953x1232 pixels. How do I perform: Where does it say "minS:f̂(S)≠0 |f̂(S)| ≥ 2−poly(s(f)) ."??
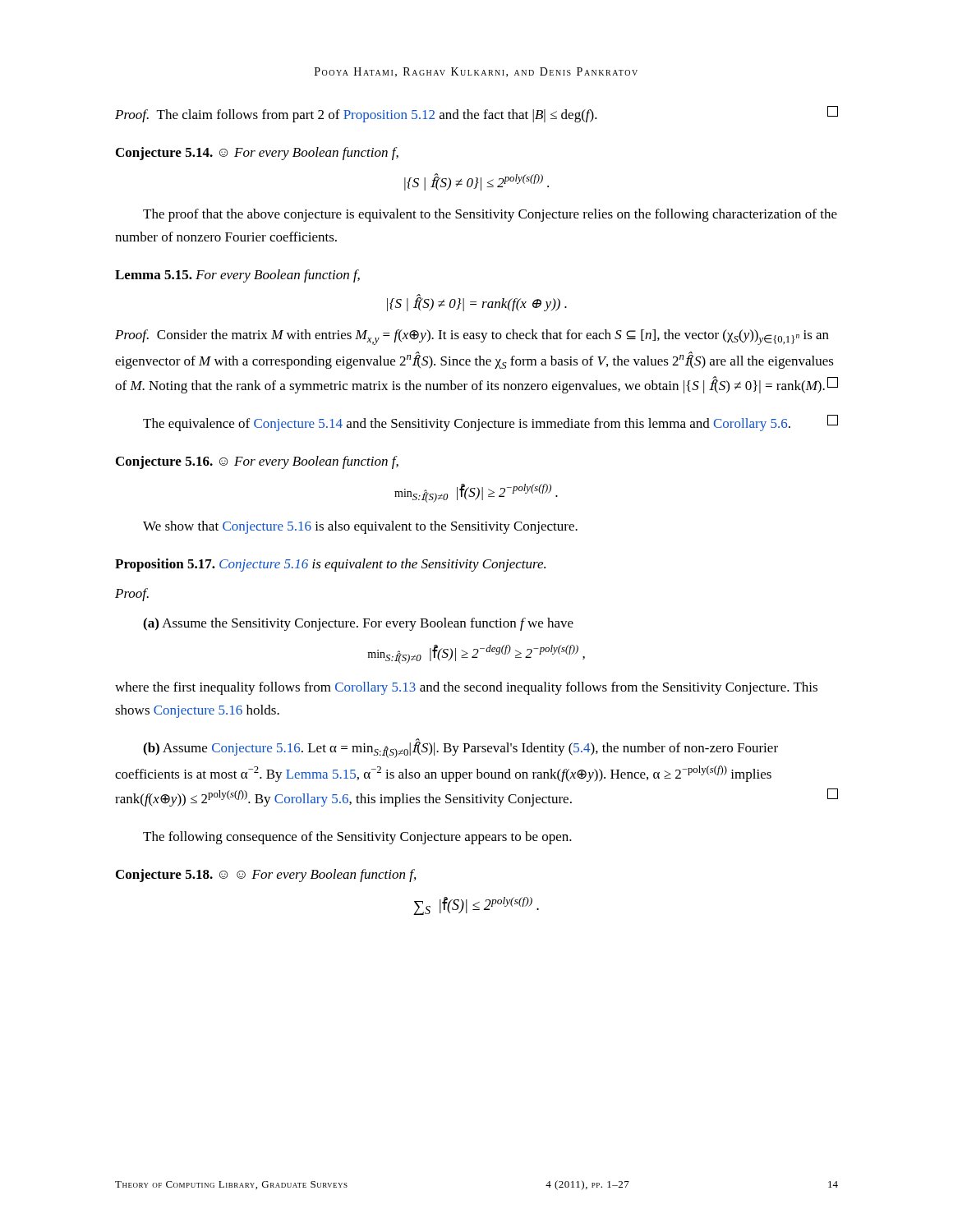pos(476,492)
